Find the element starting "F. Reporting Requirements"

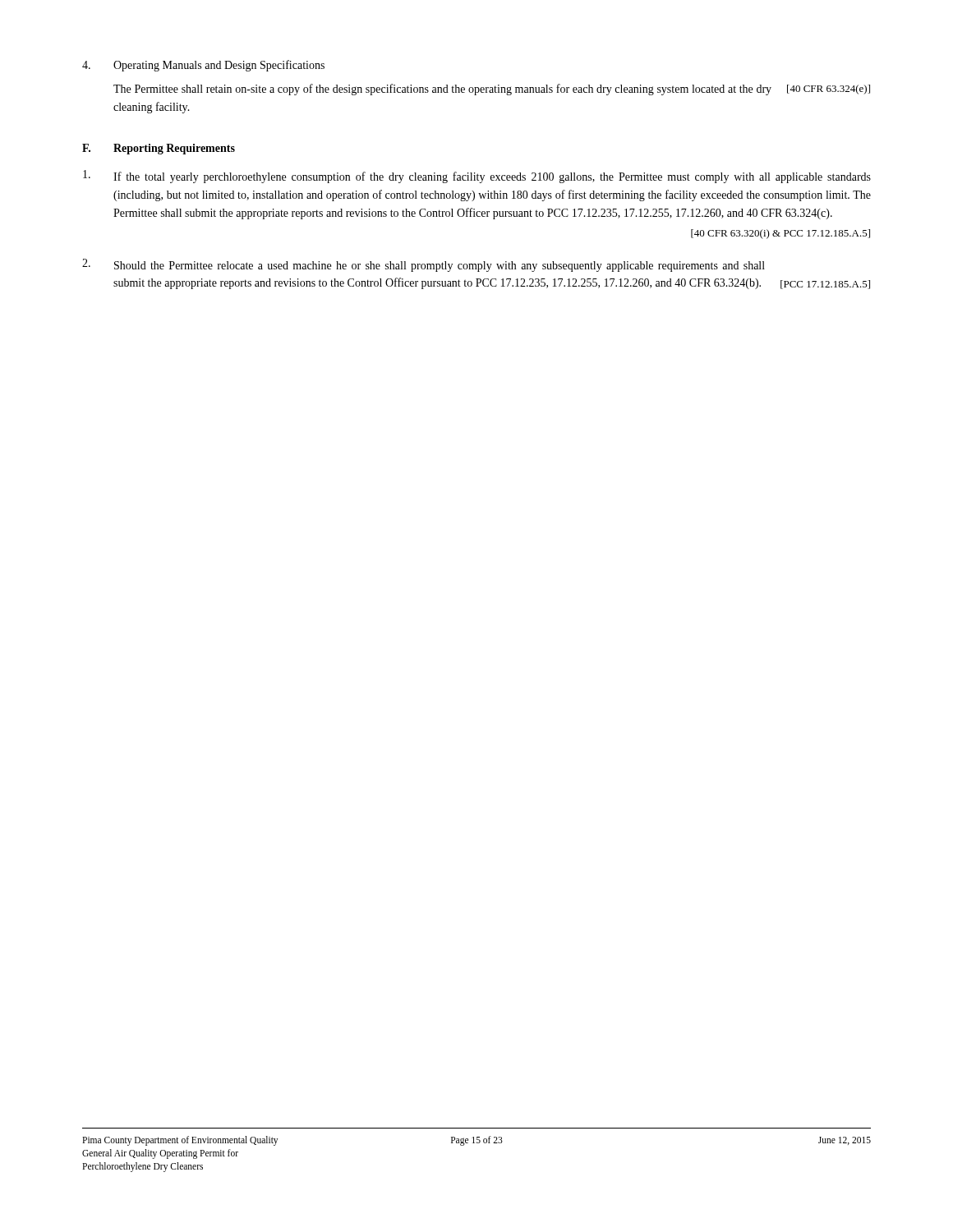[159, 149]
